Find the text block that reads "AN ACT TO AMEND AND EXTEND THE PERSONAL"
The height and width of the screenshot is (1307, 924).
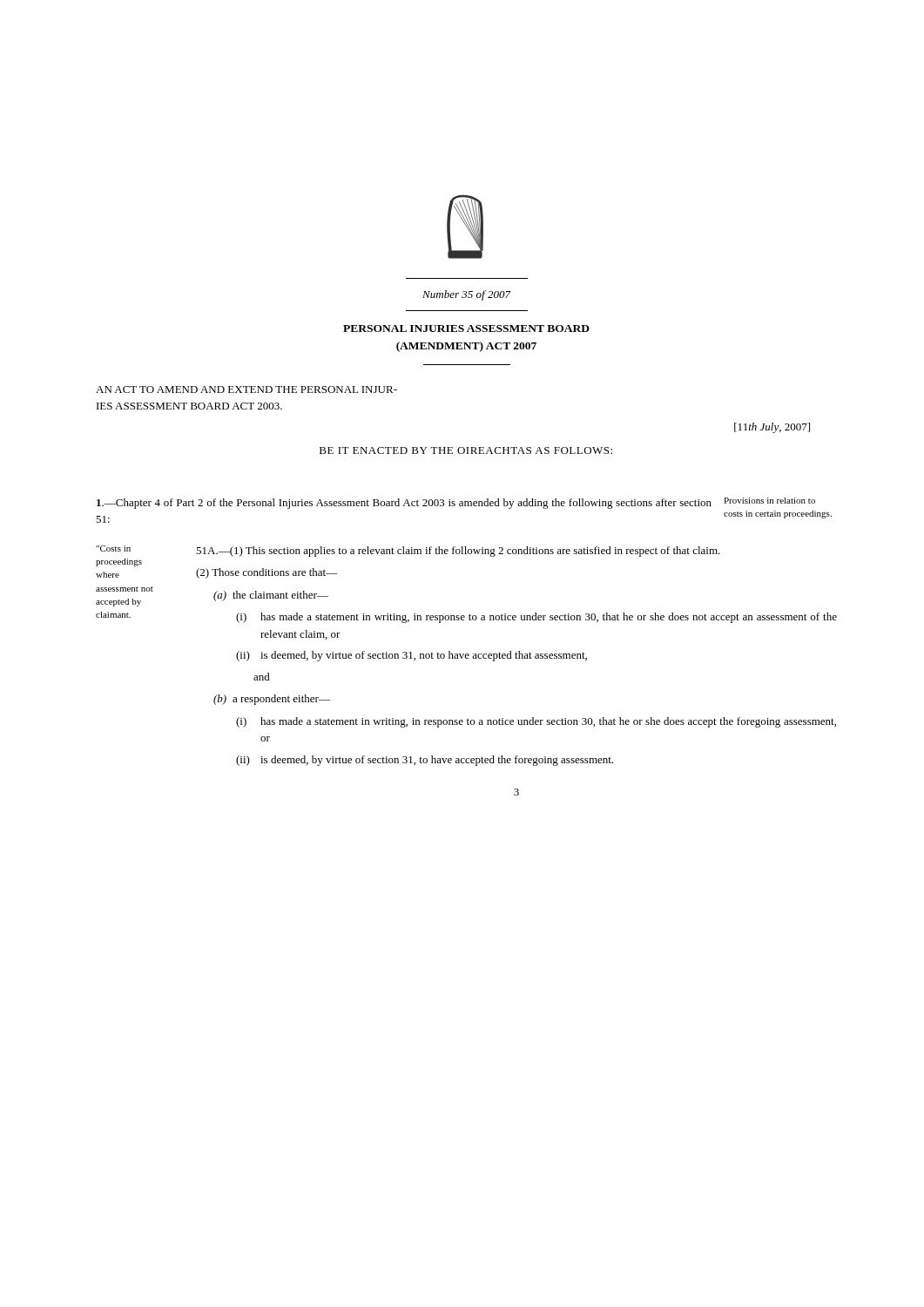click(x=246, y=397)
